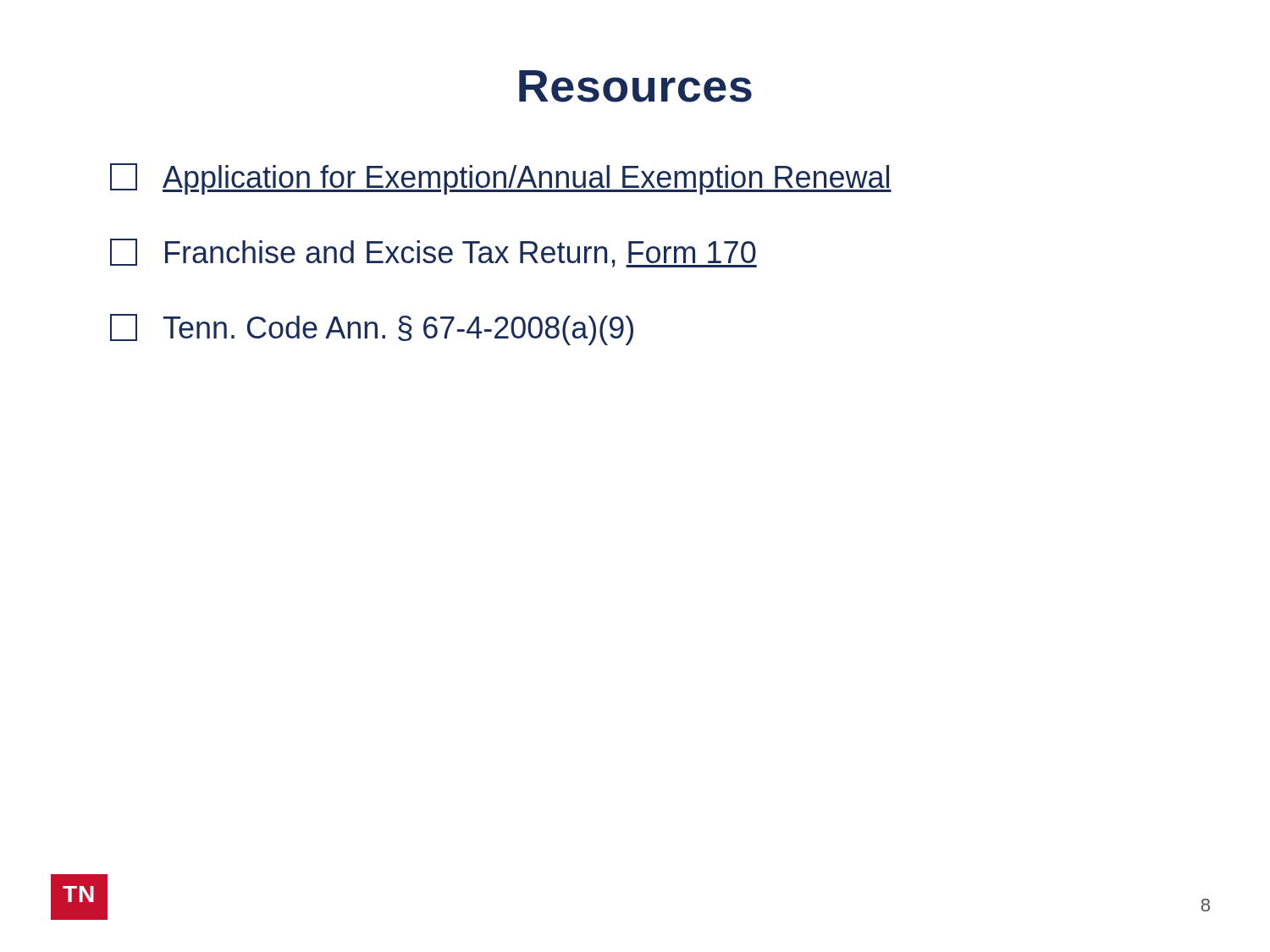Viewport: 1270px width, 952px height.
Task: Select the text starting "Tenn. Code Ann. § 67-4-2008(a)(9)"
Action: point(373,328)
